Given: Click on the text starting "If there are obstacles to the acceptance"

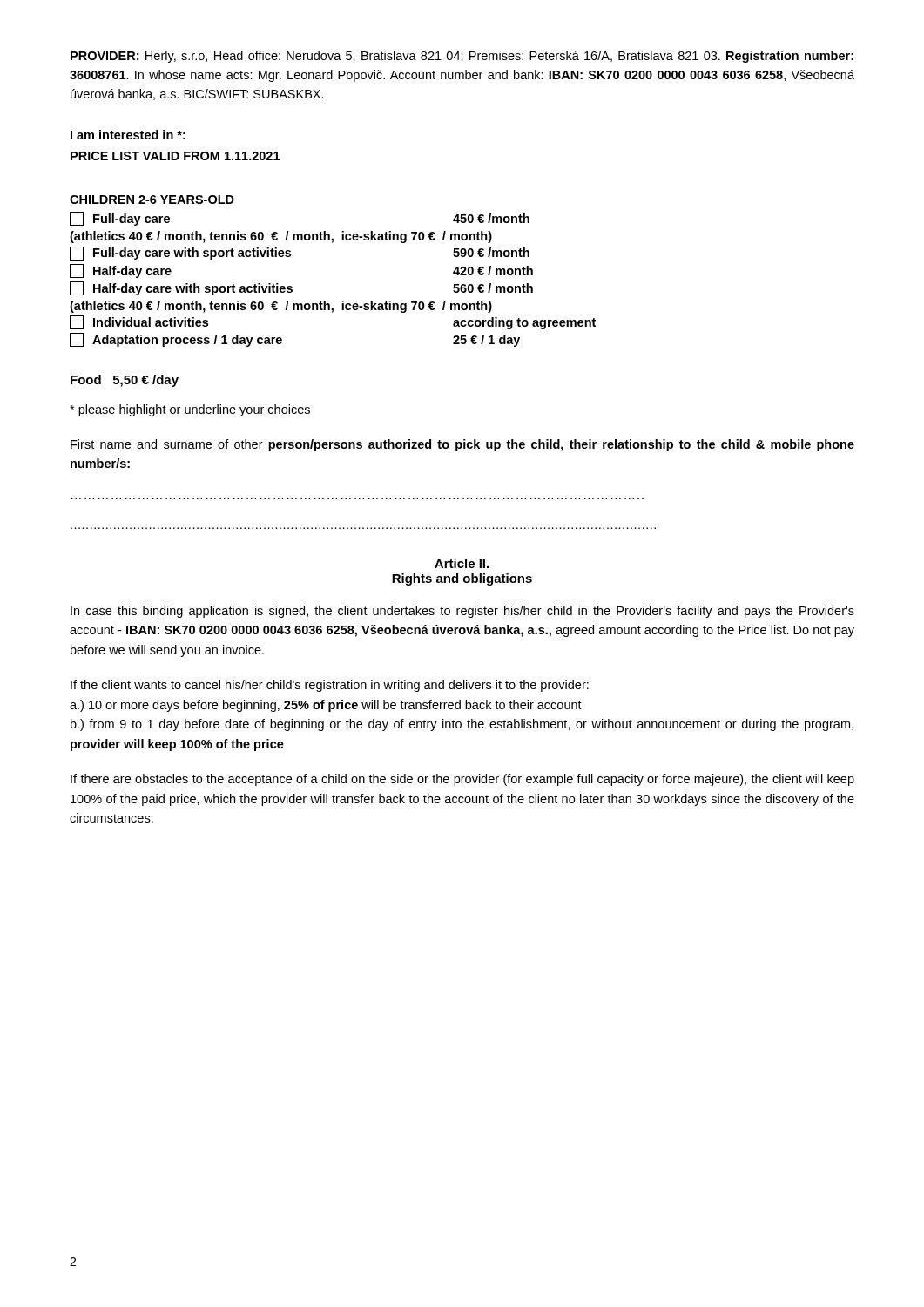Looking at the screenshot, I should 462,799.
